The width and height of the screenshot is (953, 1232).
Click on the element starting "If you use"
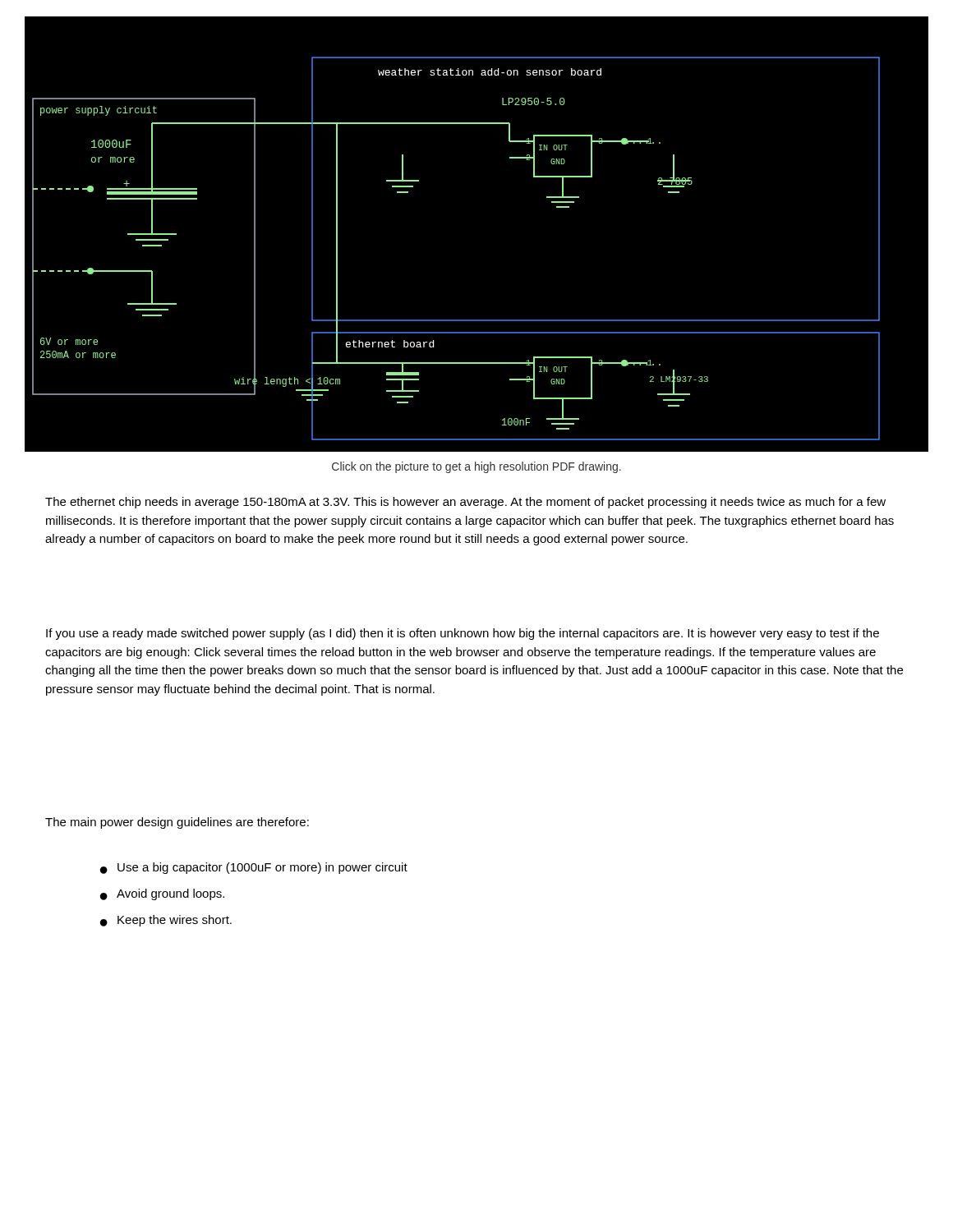474,661
